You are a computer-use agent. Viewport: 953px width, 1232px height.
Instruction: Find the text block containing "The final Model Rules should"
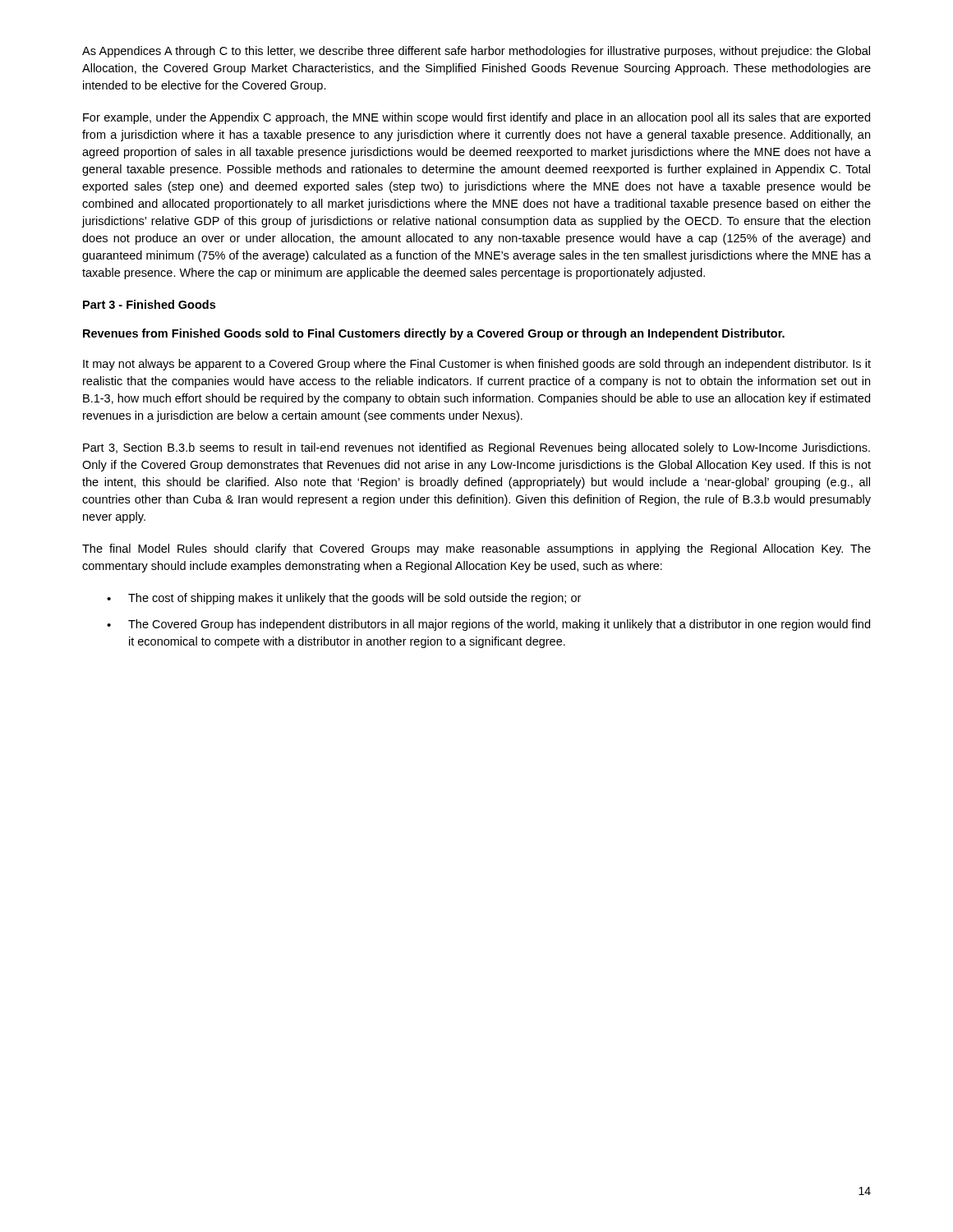[x=476, y=558]
